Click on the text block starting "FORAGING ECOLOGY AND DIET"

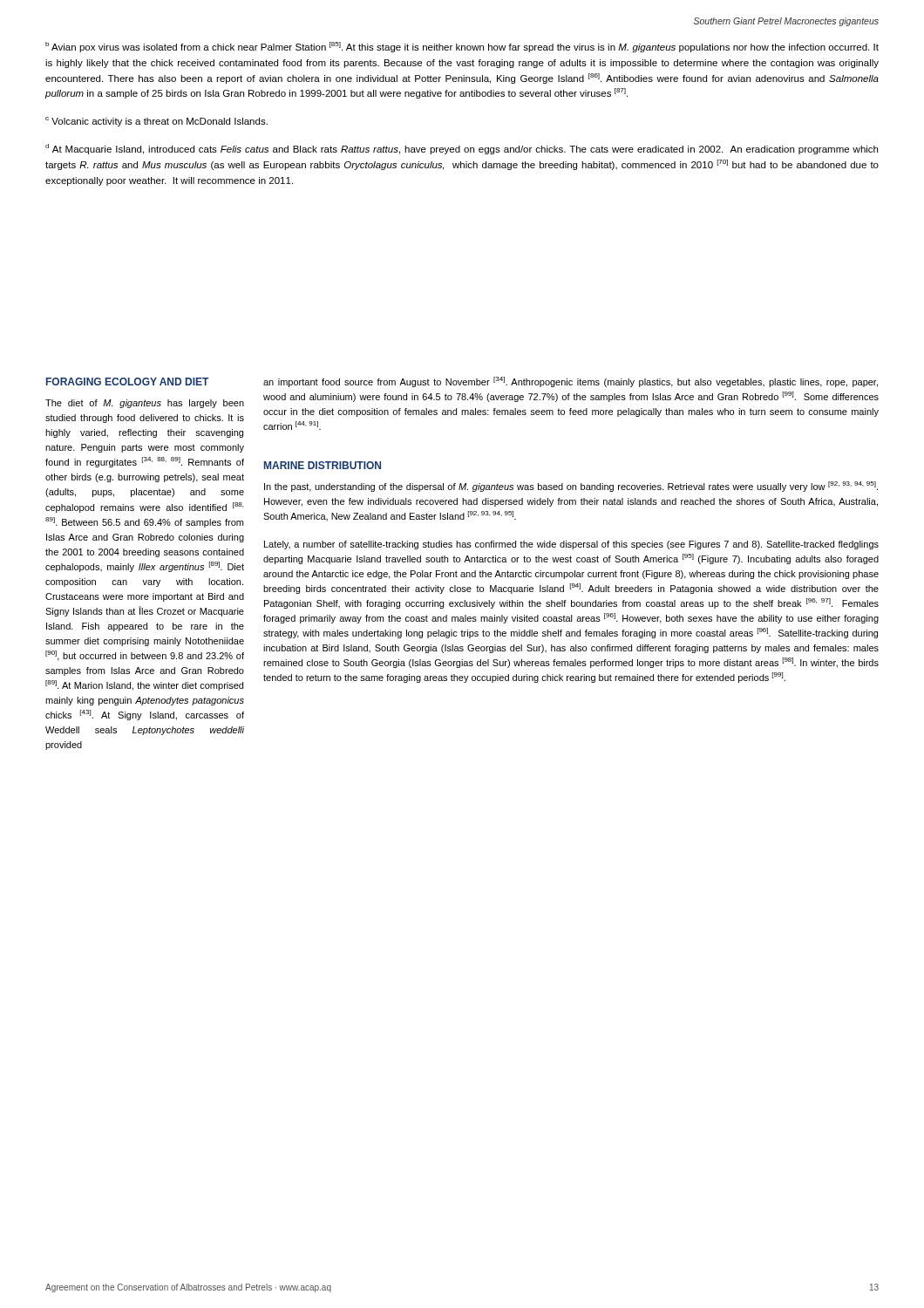[x=127, y=382]
